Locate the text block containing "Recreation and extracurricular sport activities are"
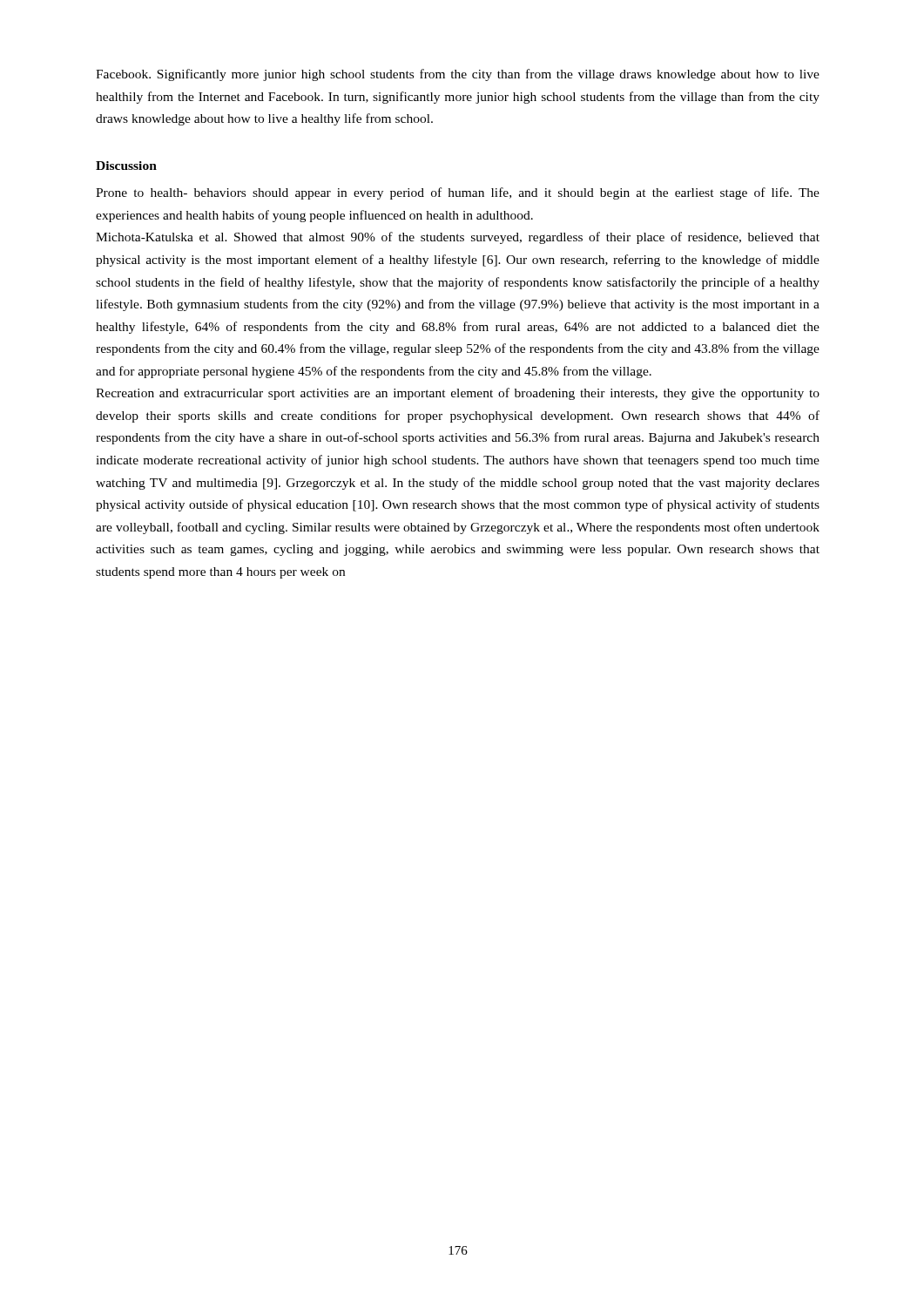The image size is (924, 1307). [x=458, y=482]
